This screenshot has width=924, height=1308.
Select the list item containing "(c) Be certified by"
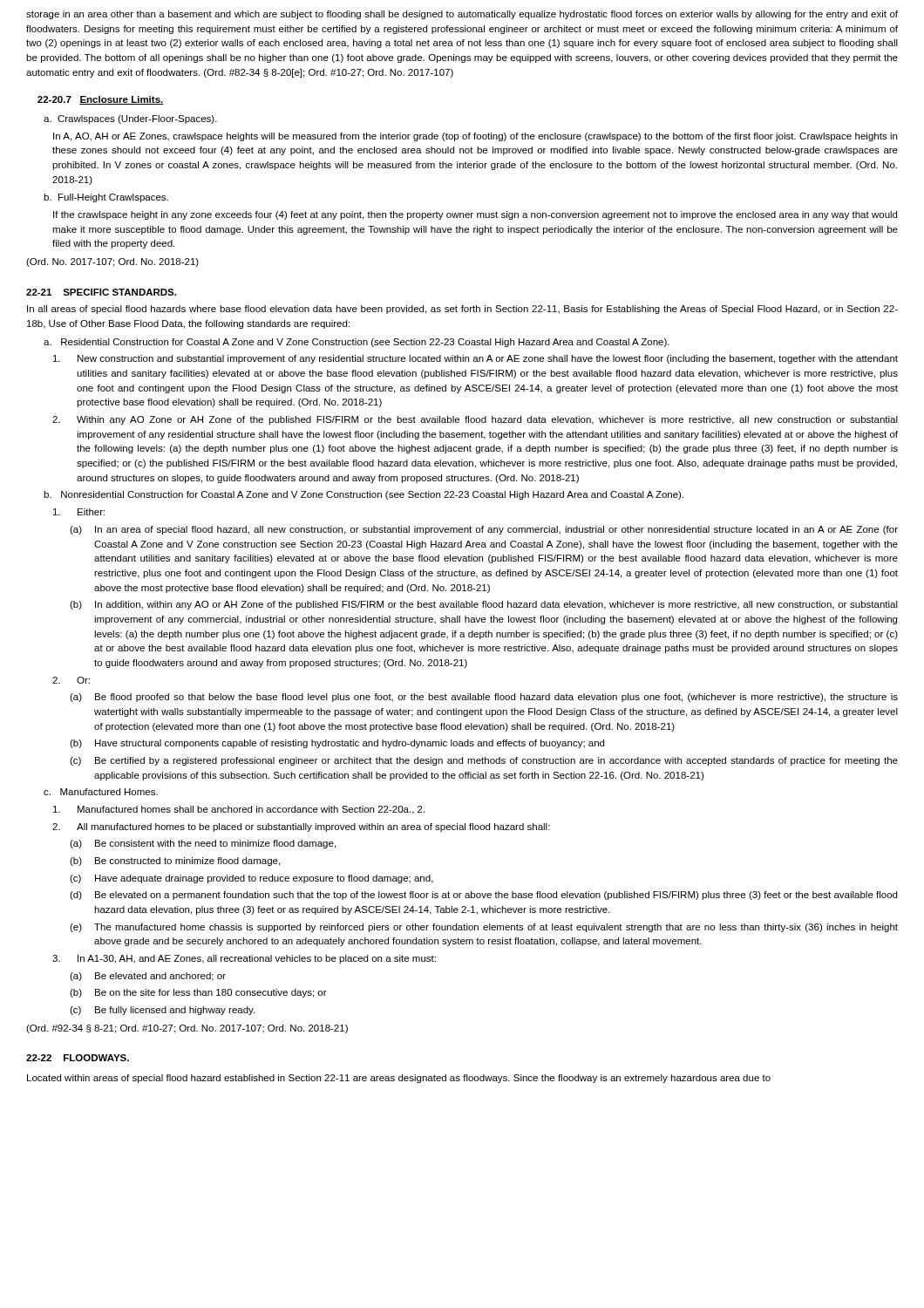tap(484, 768)
